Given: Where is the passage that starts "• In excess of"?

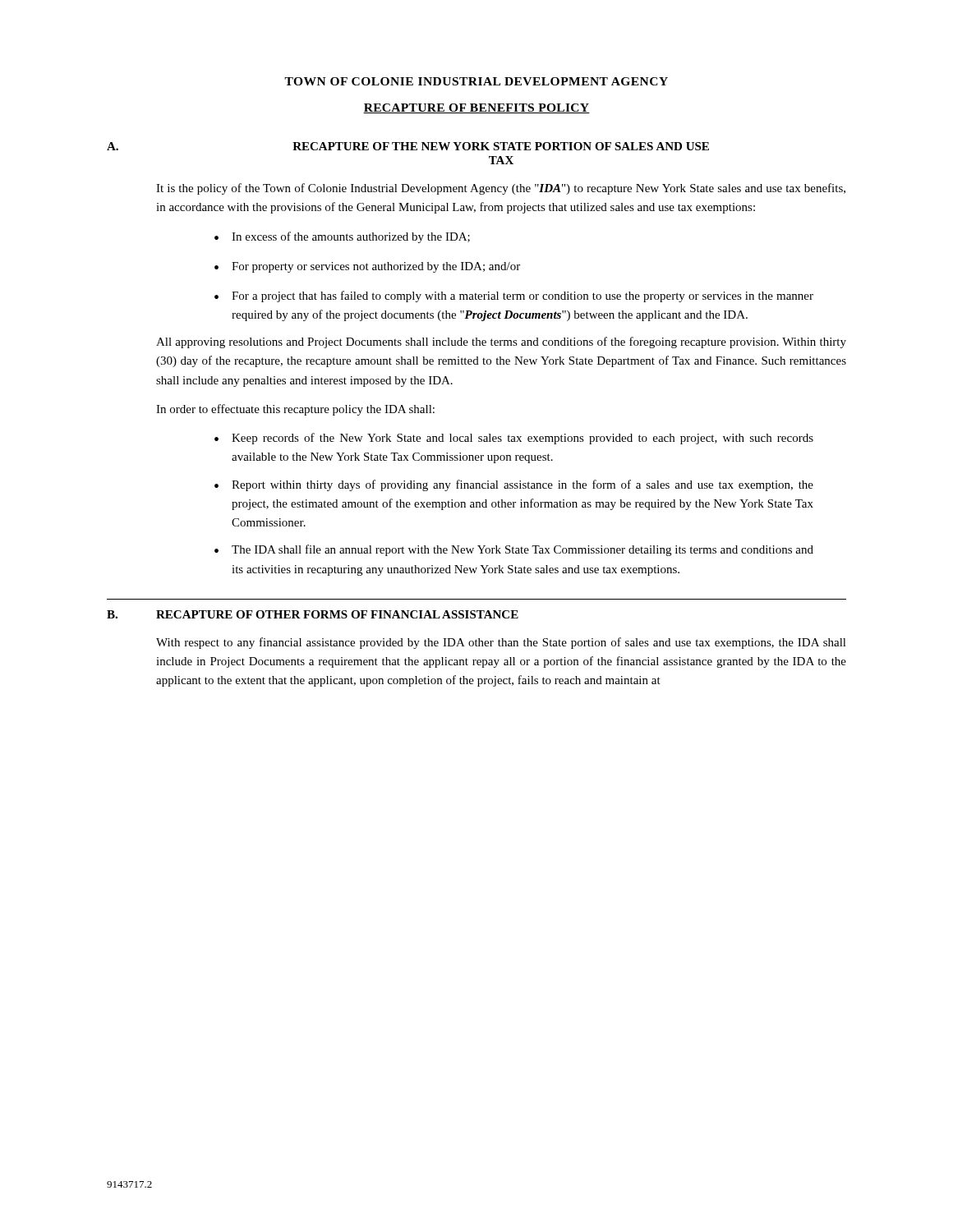Looking at the screenshot, I should 342,237.
